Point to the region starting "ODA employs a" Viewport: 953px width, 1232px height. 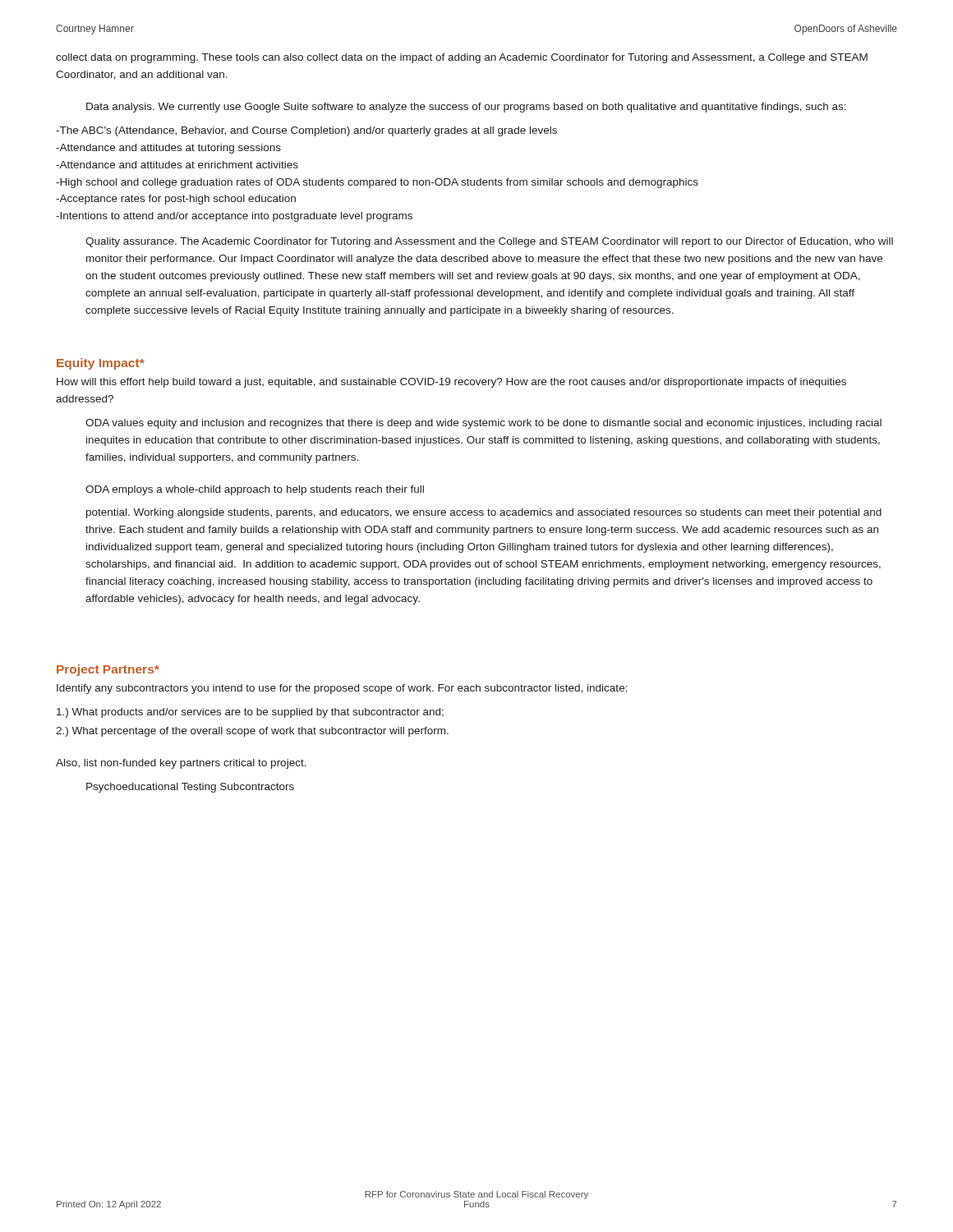point(255,489)
